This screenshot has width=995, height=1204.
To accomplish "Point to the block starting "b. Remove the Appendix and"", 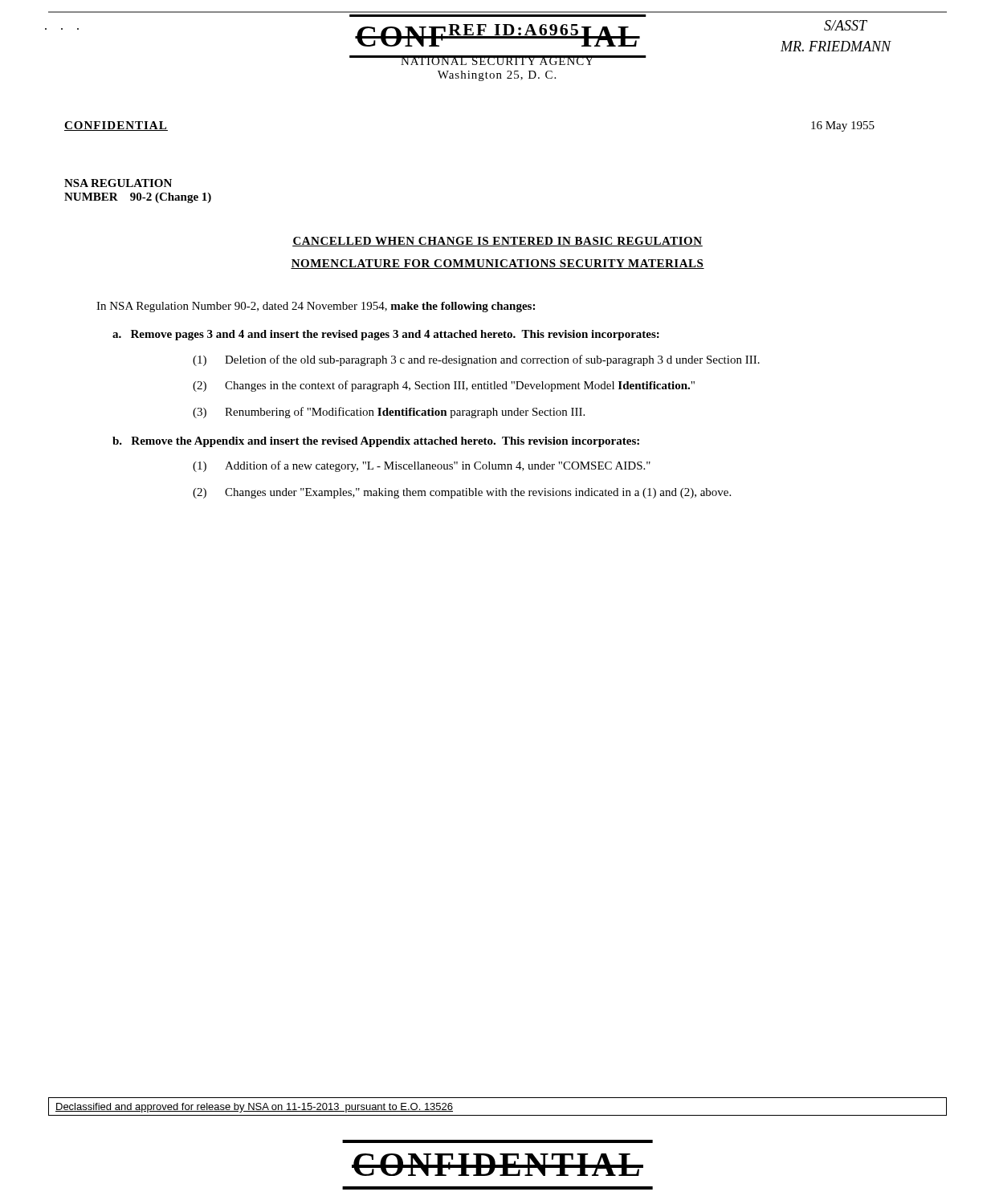I will tap(376, 441).
